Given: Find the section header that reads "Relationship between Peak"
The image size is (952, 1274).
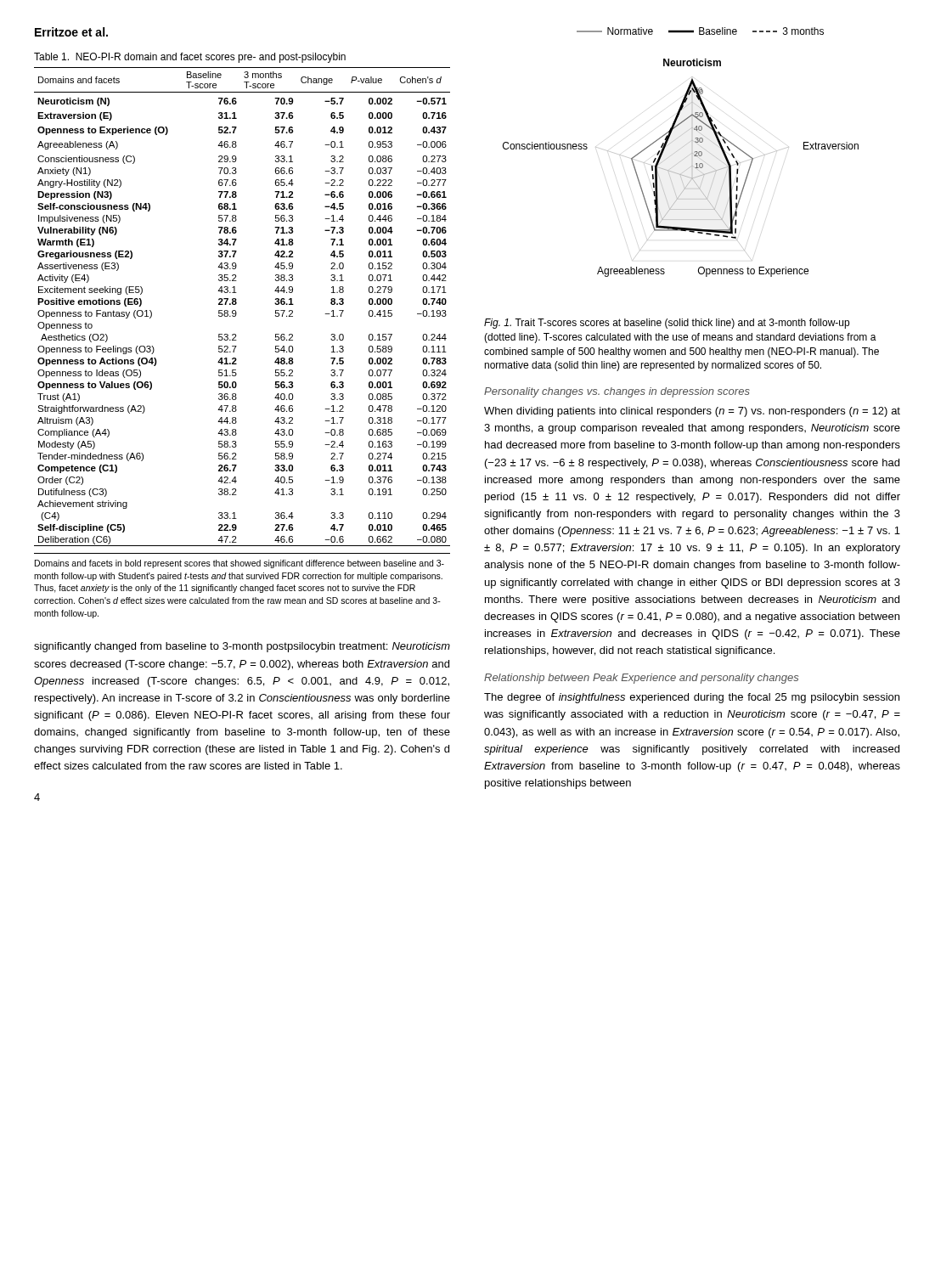Looking at the screenshot, I should click(642, 678).
